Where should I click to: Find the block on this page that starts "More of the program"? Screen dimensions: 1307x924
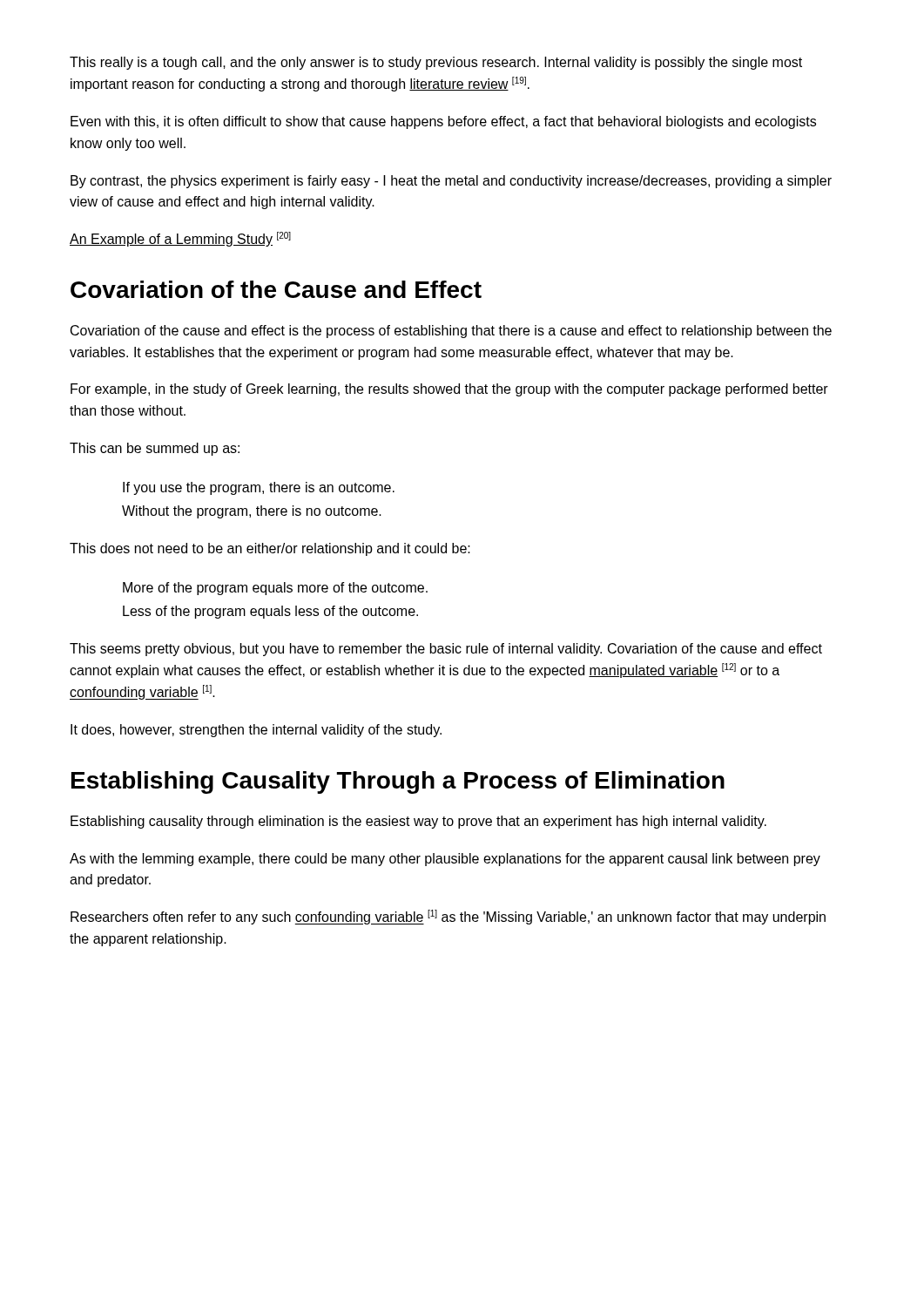click(275, 600)
